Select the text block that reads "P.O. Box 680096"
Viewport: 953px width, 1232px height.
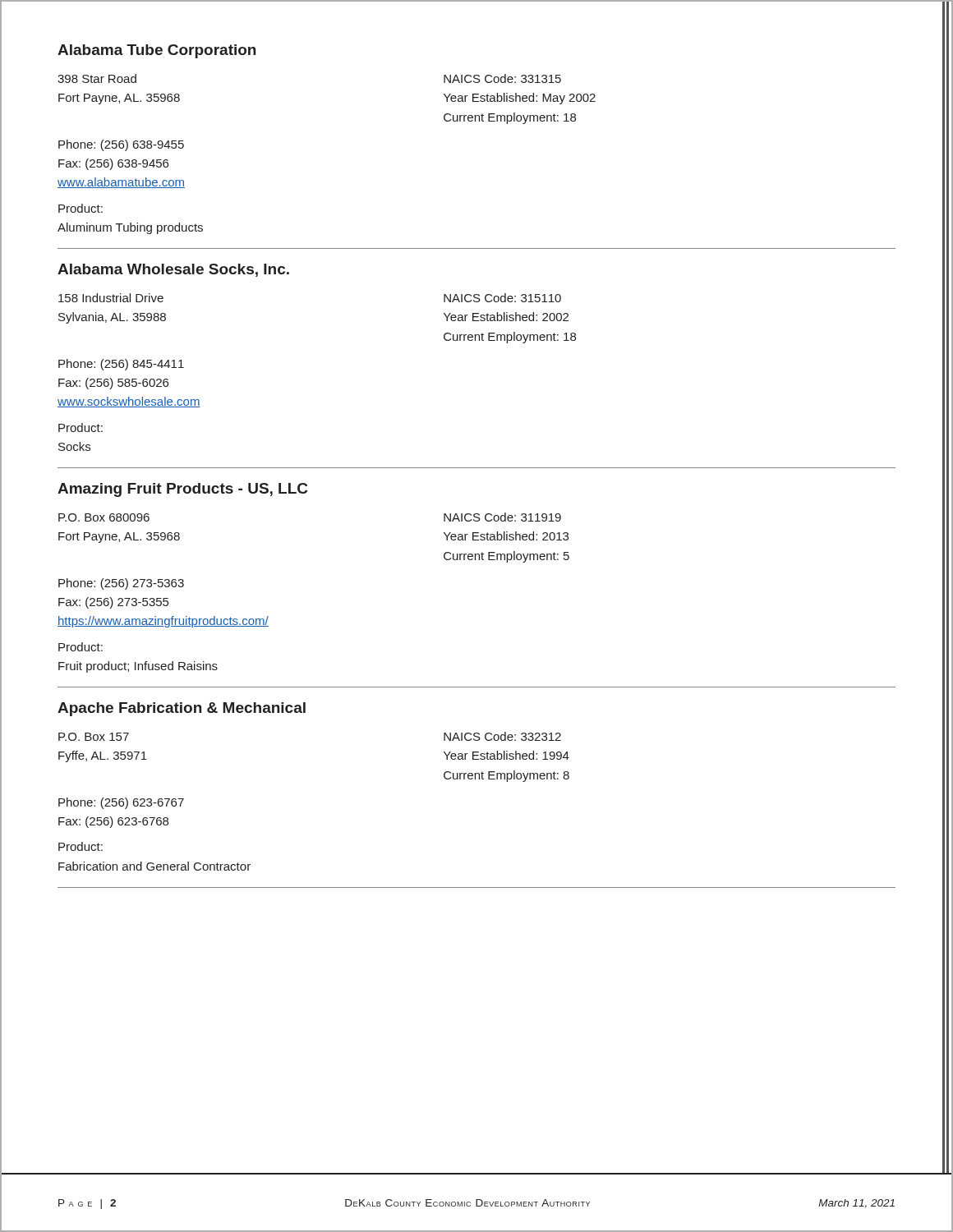tap(119, 527)
